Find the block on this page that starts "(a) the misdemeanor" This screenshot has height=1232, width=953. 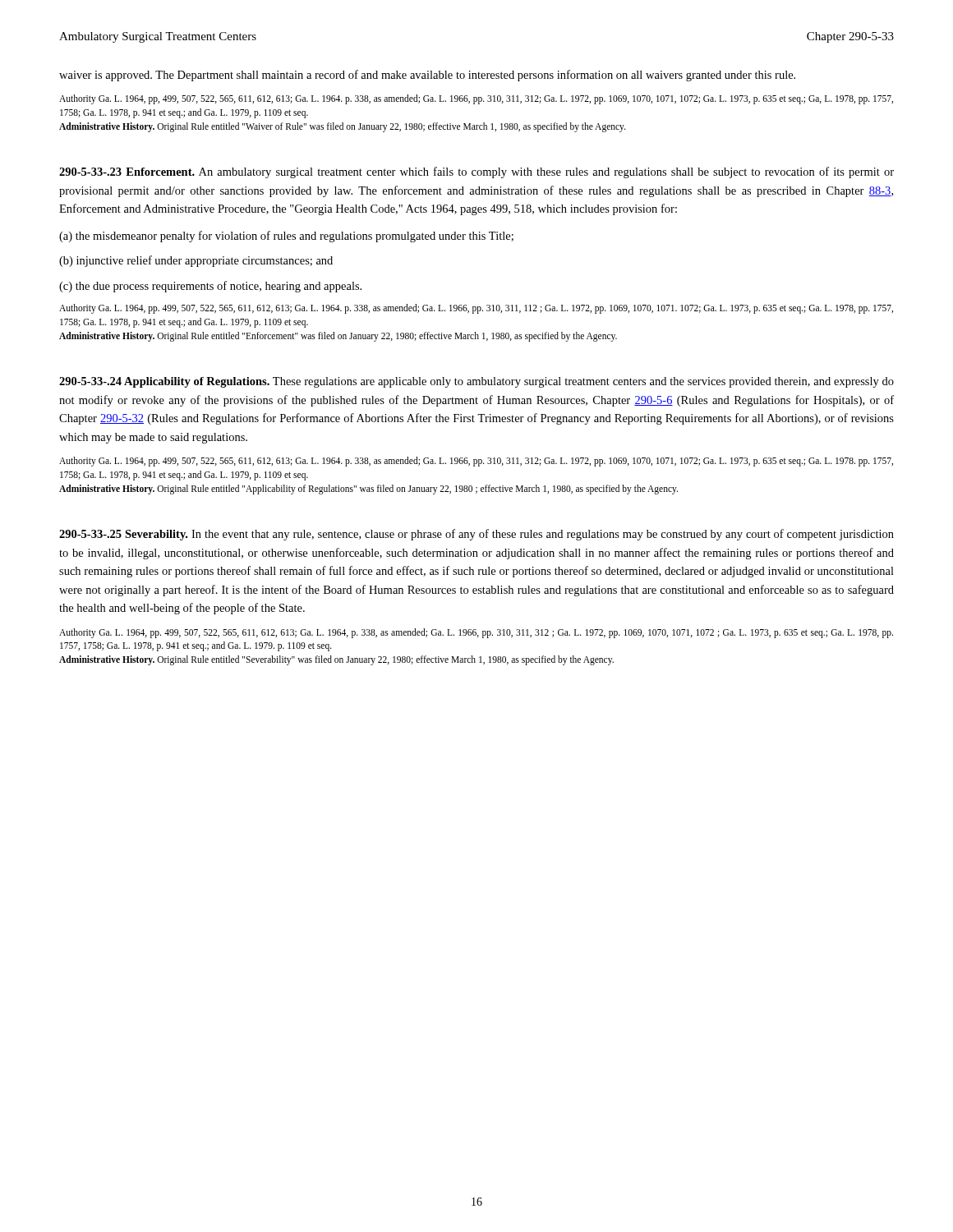[x=287, y=236]
